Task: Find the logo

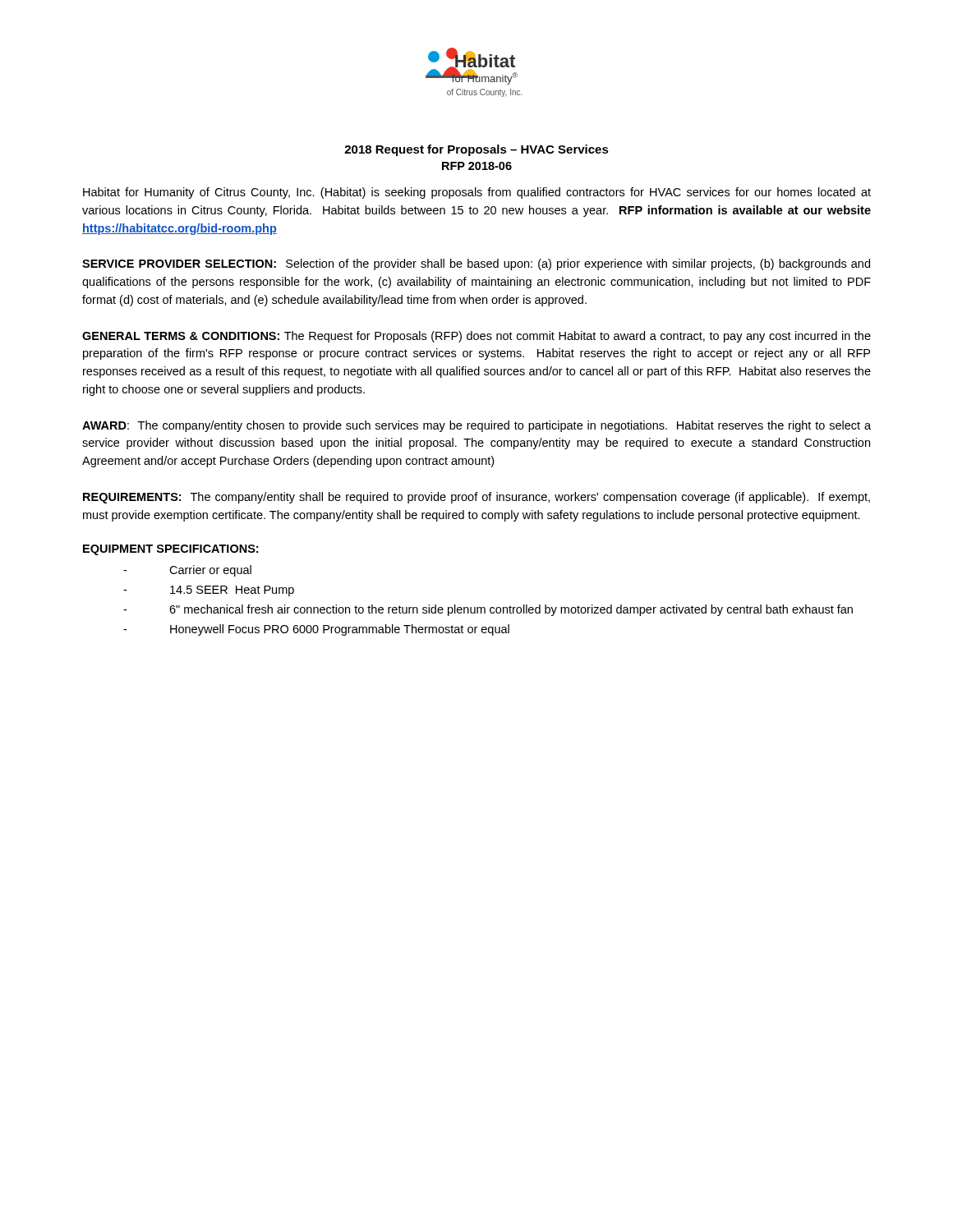Action: point(476,79)
